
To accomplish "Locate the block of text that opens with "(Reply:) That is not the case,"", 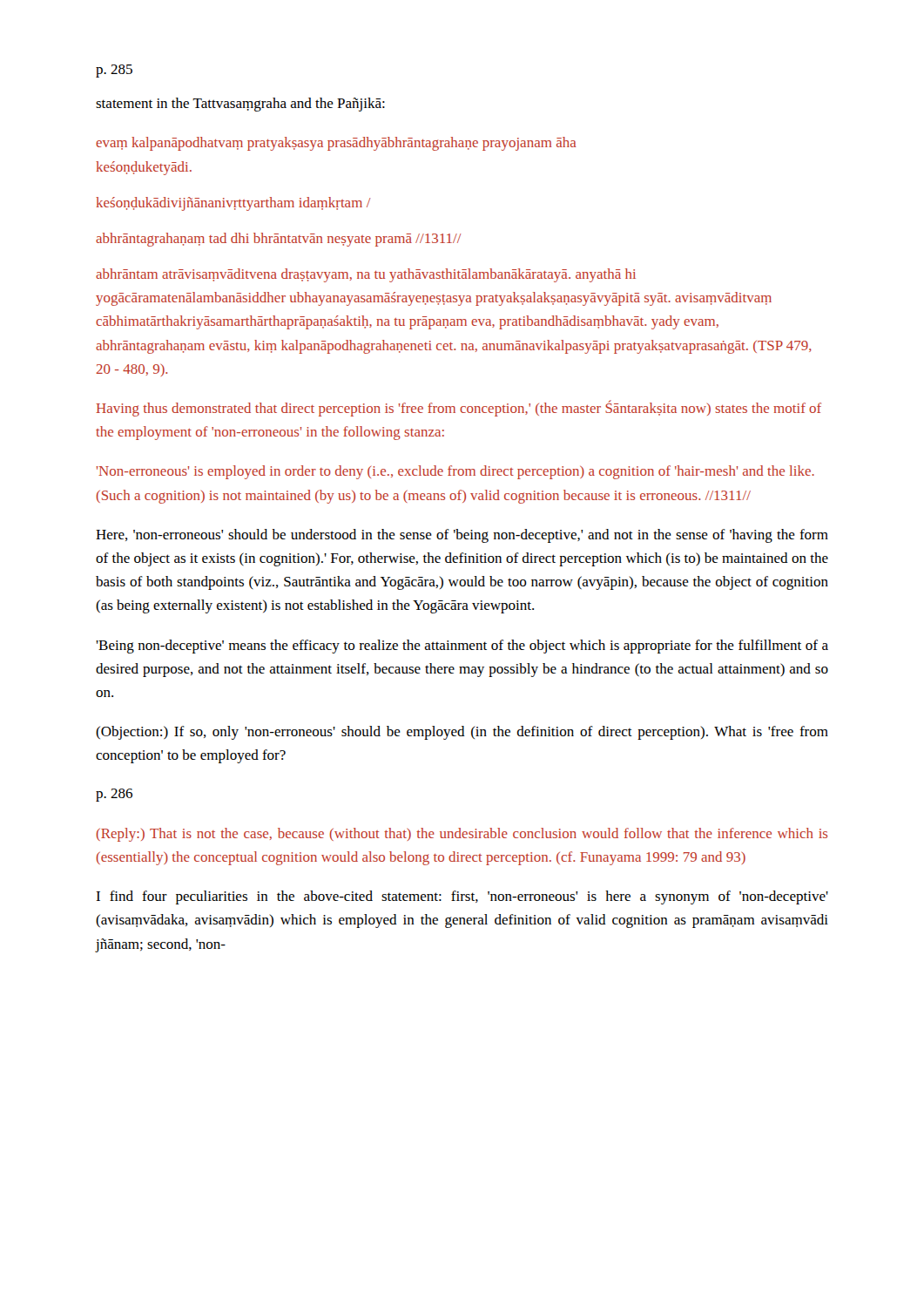I will click(462, 845).
